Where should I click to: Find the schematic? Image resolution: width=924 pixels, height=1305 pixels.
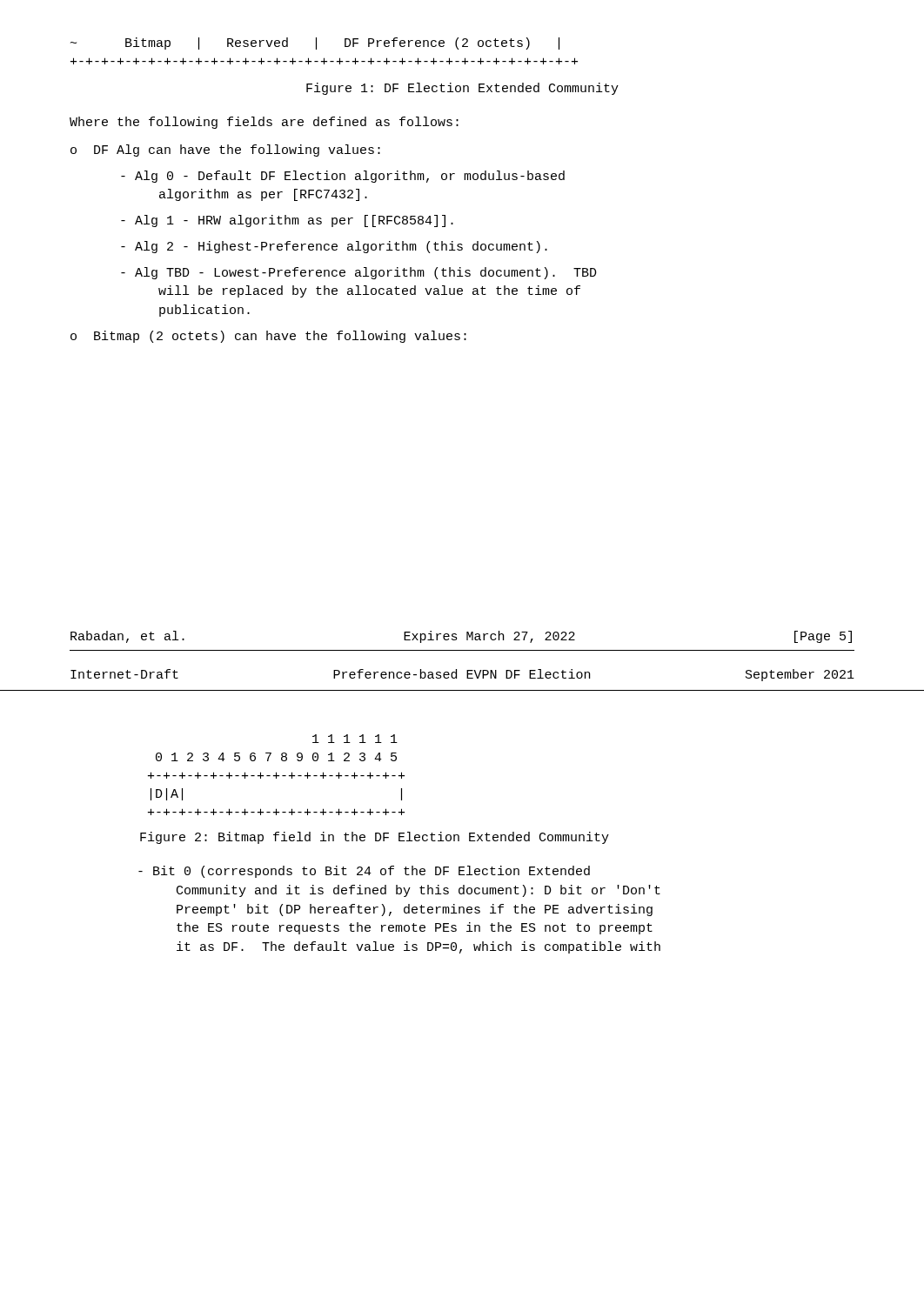(x=497, y=776)
